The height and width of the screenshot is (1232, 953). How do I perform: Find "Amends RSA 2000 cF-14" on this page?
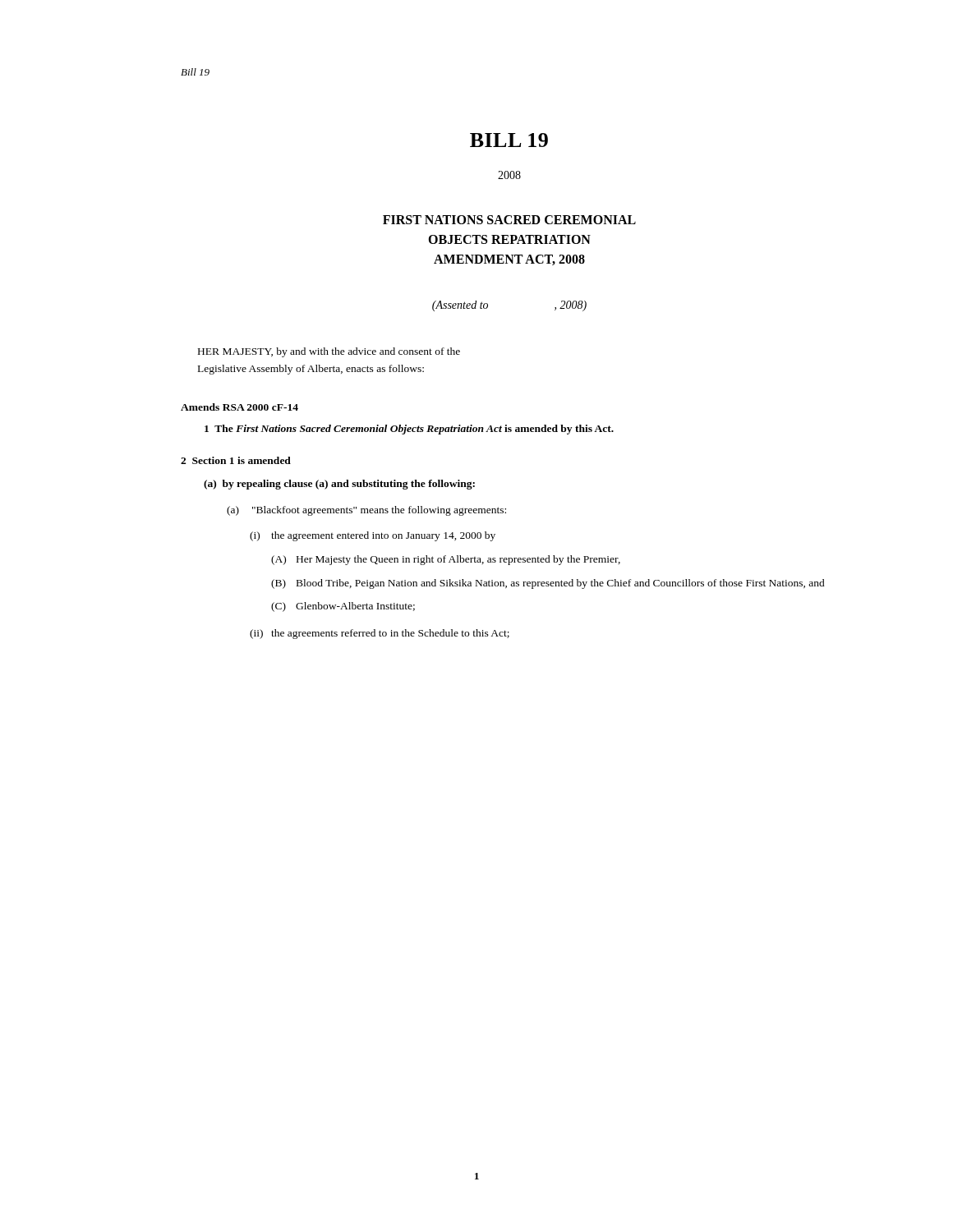click(x=239, y=407)
